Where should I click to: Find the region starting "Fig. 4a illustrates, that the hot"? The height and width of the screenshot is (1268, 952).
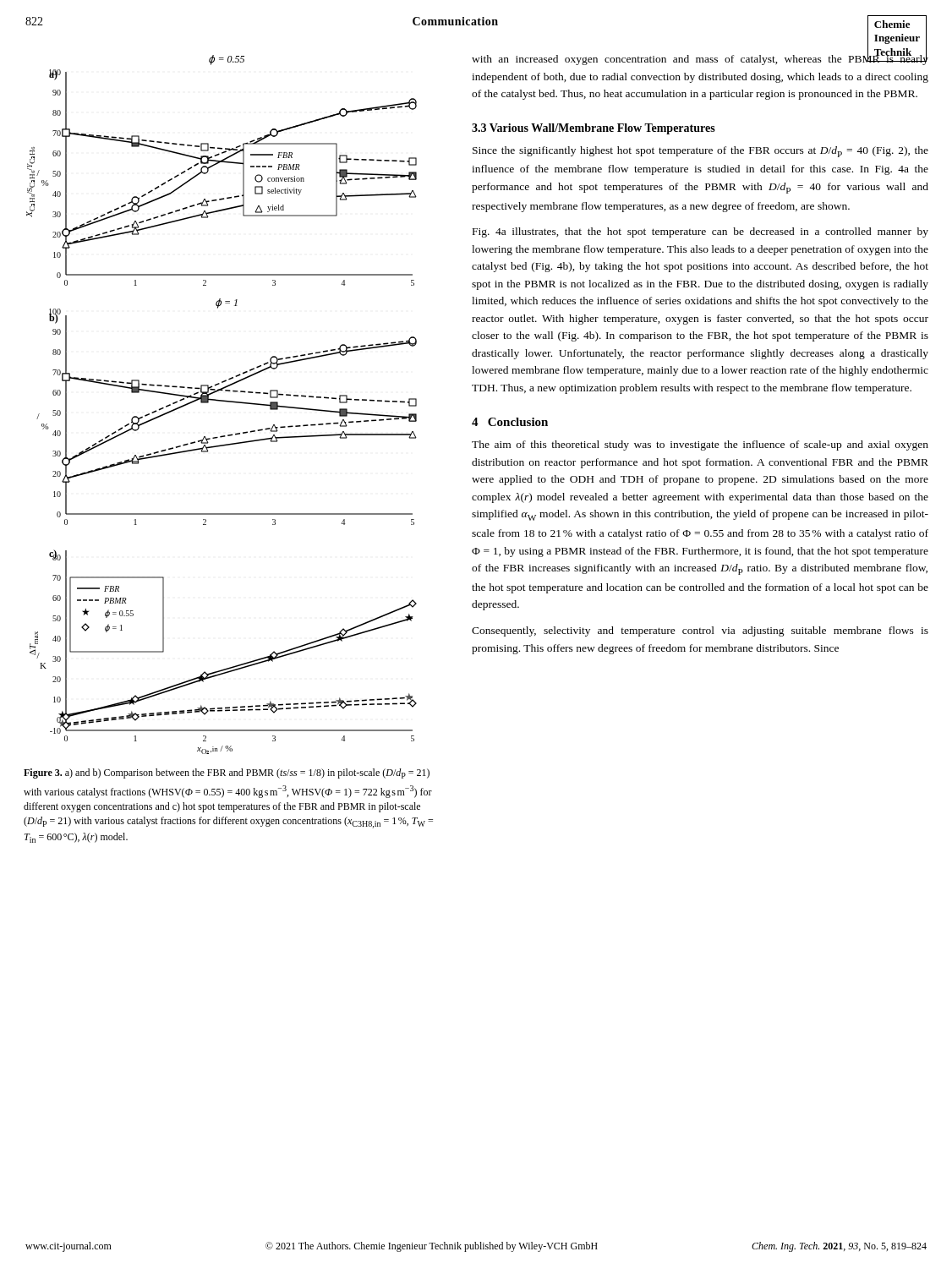(700, 309)
